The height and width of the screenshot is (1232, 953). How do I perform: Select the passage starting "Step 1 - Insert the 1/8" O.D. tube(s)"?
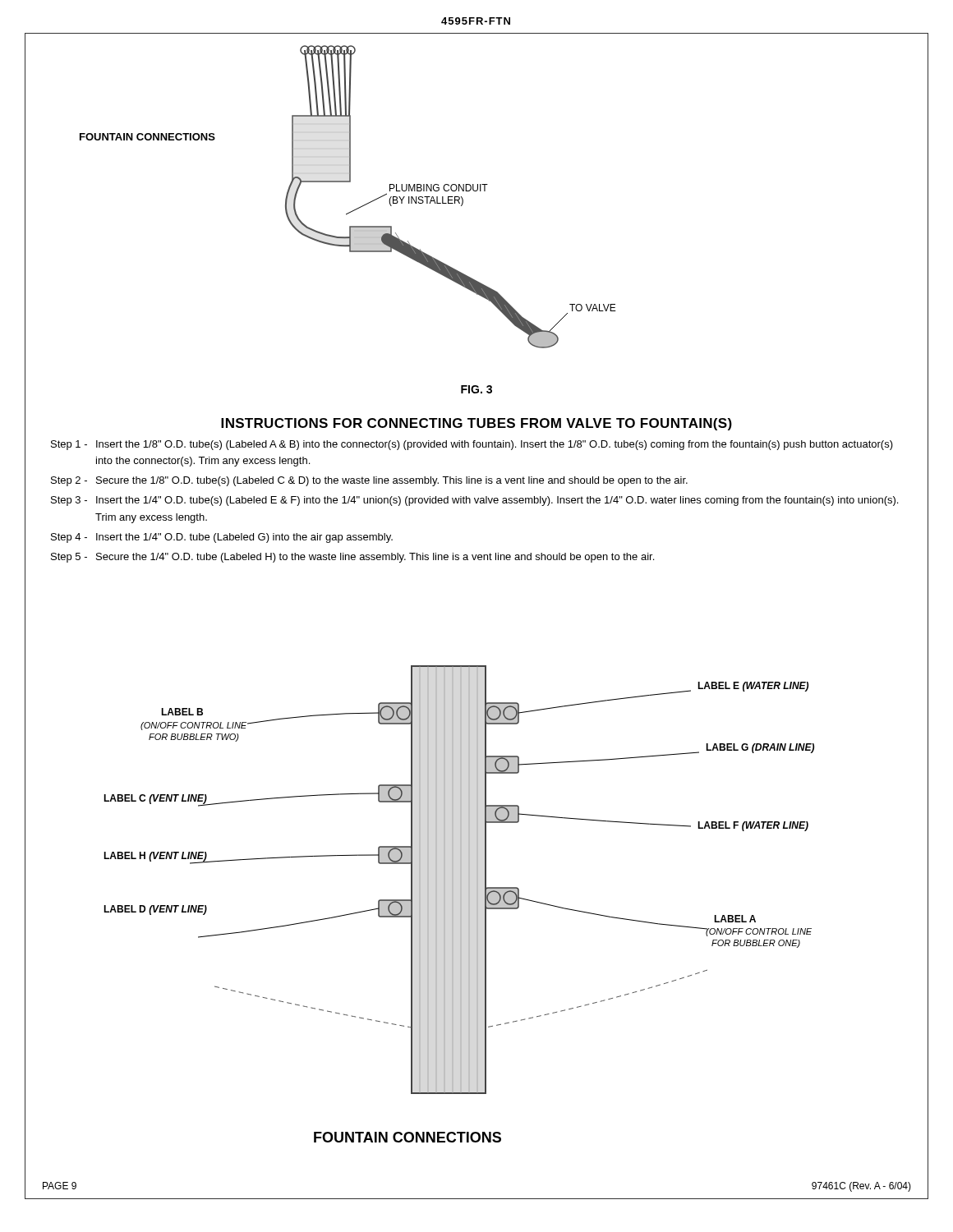[x=476, y=453]
